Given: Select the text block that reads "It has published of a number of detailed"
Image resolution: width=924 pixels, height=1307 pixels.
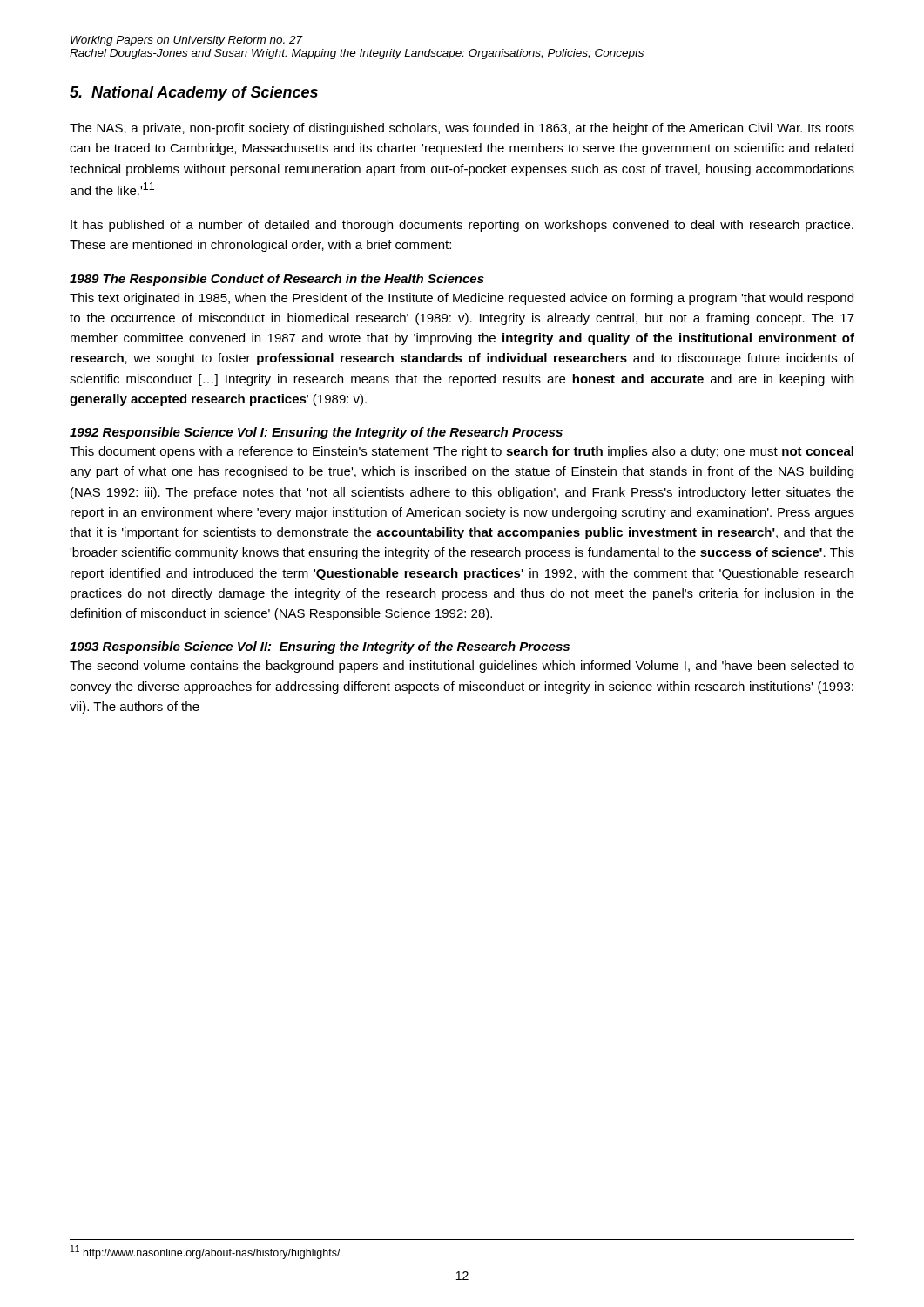Looking at the screenshot, I should click(462, 234).
